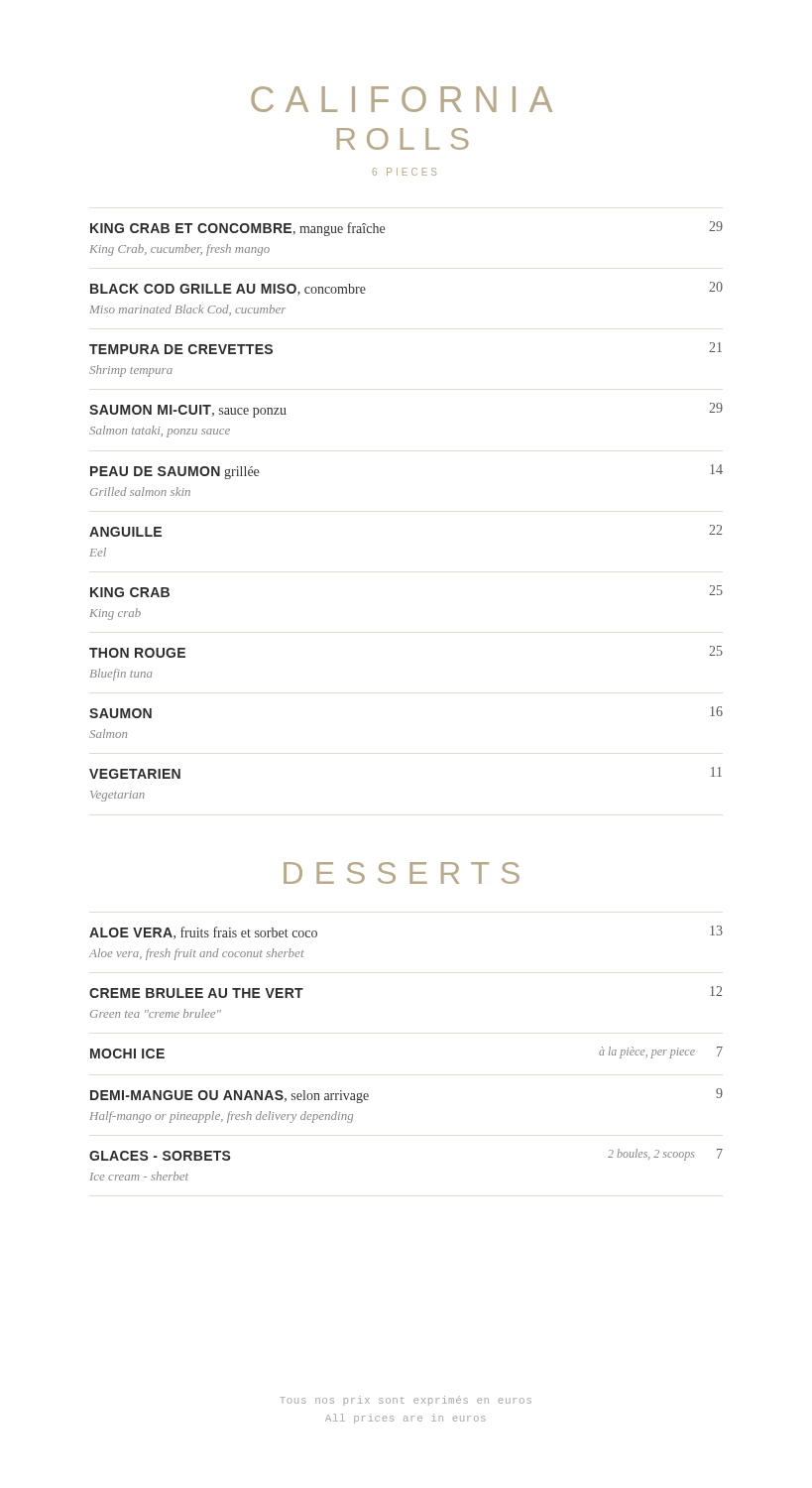Click where it says "SAUMON Salmon 16"
The height and width of the screenshot is (1488, 812).
(x=124, y=712)
